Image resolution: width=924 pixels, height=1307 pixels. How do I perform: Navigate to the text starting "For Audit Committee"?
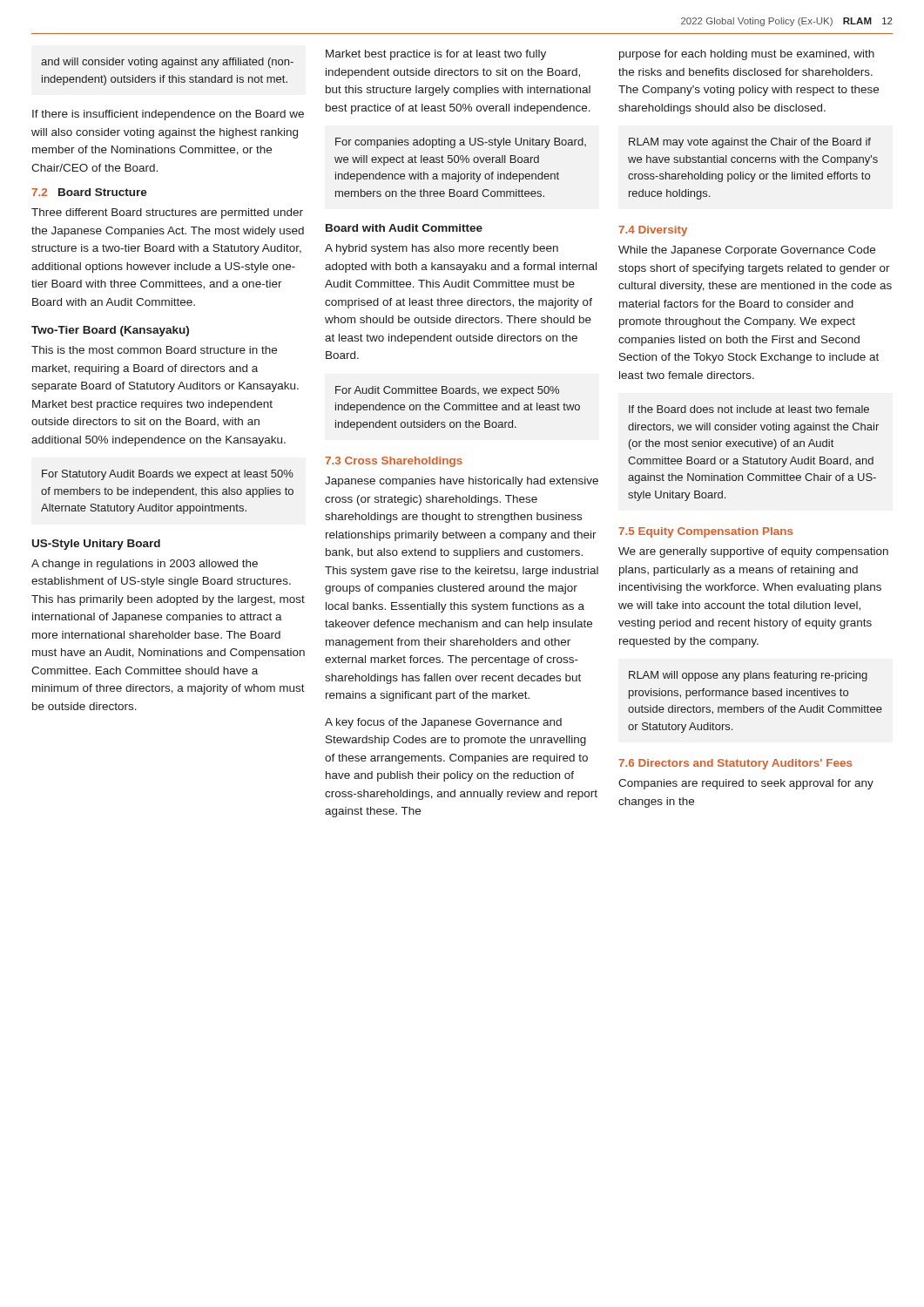[x=457, y=407]
